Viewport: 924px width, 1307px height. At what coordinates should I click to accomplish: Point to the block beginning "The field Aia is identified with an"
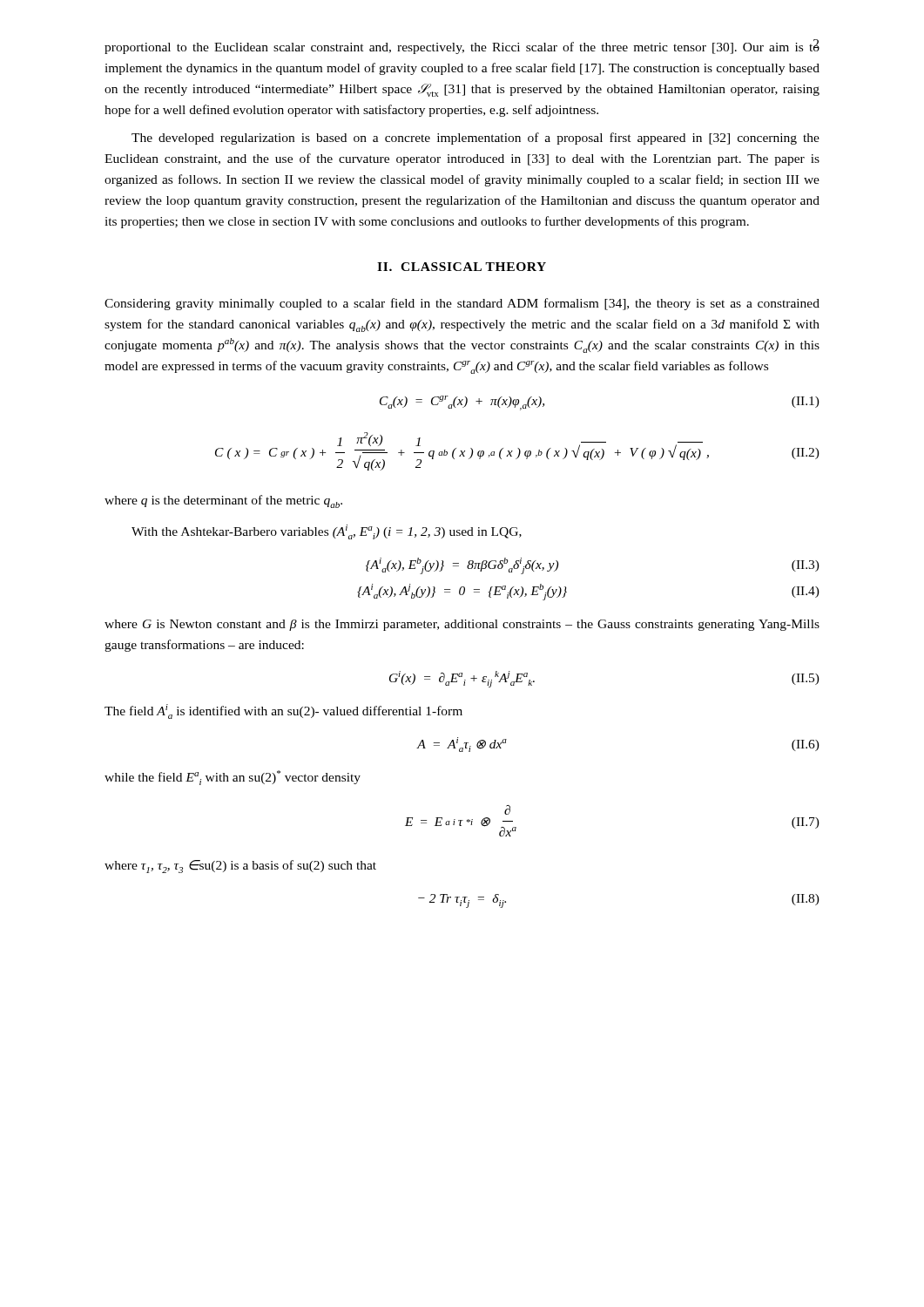coord(462,711)
